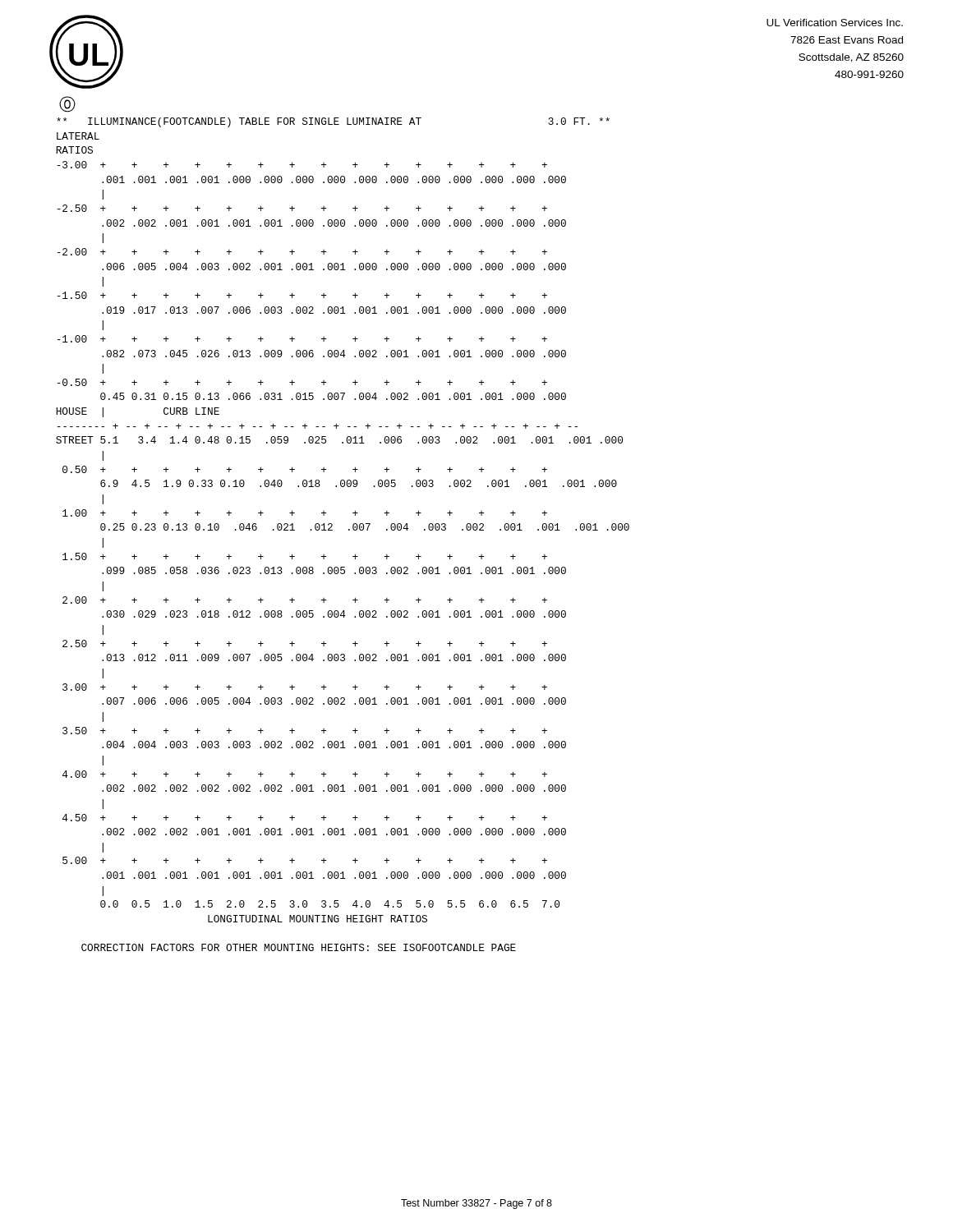Find the logo

[94, 53]
